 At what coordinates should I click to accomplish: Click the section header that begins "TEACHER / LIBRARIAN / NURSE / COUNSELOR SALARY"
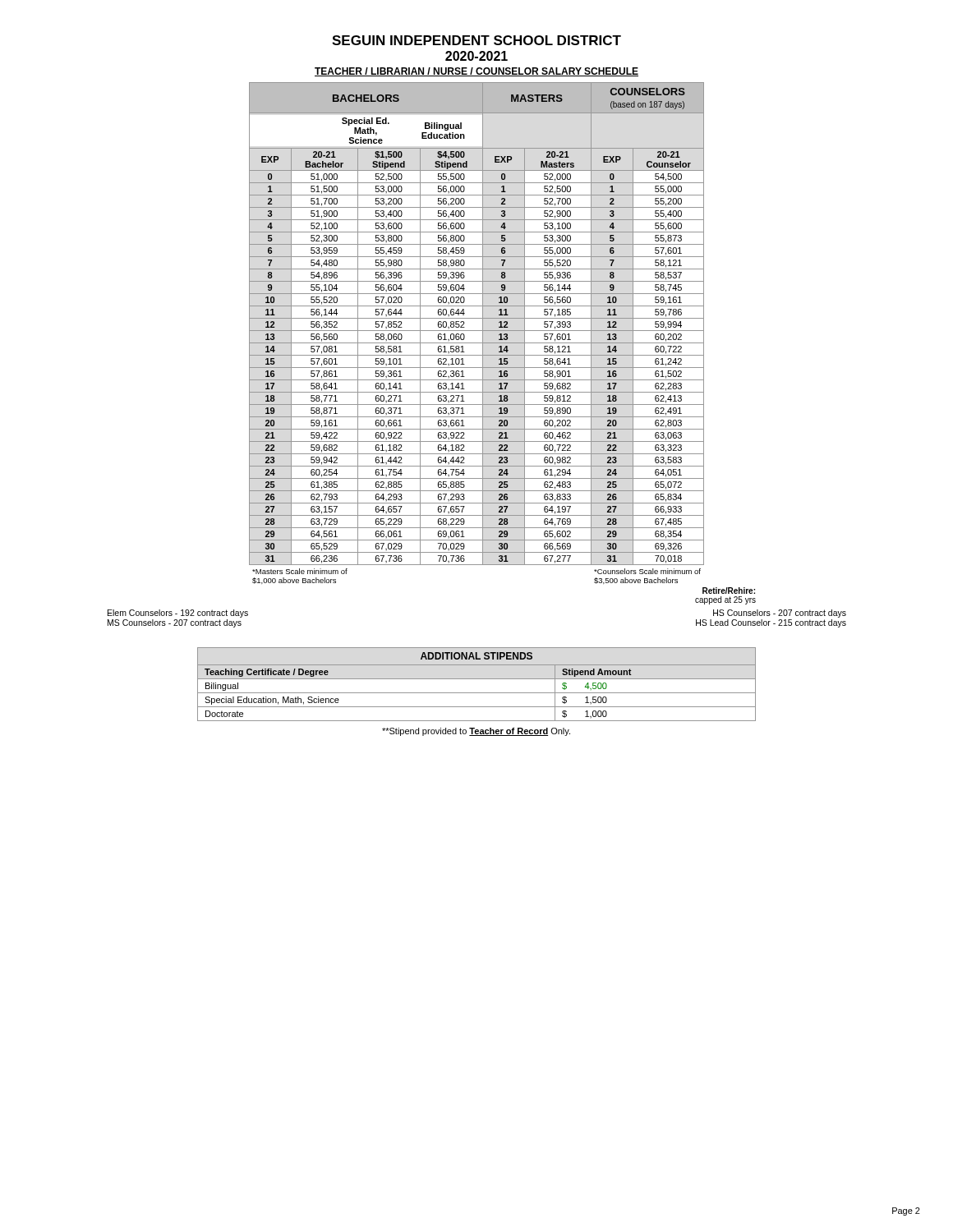point(476,71)
